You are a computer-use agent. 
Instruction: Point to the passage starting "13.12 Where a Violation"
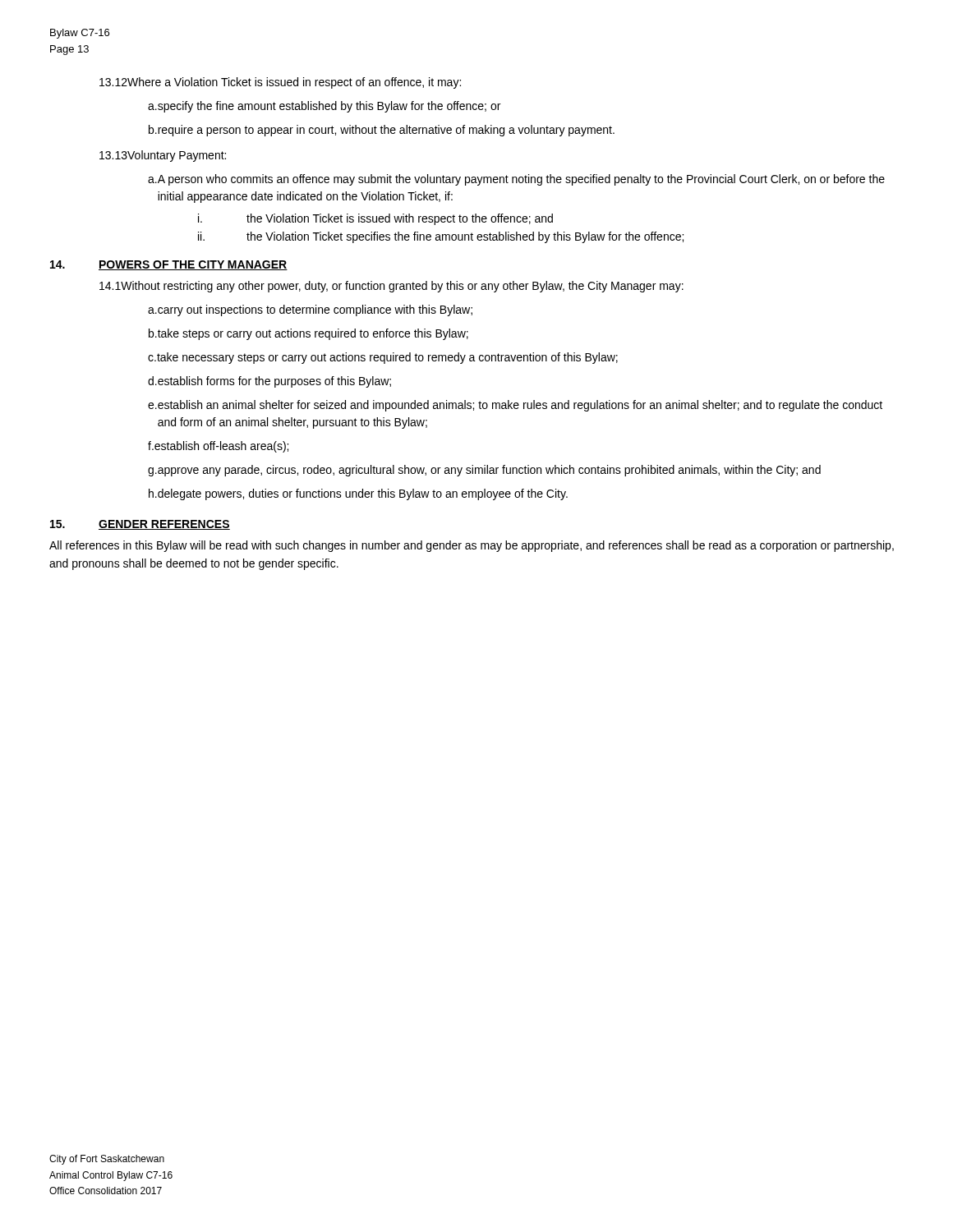280,83
